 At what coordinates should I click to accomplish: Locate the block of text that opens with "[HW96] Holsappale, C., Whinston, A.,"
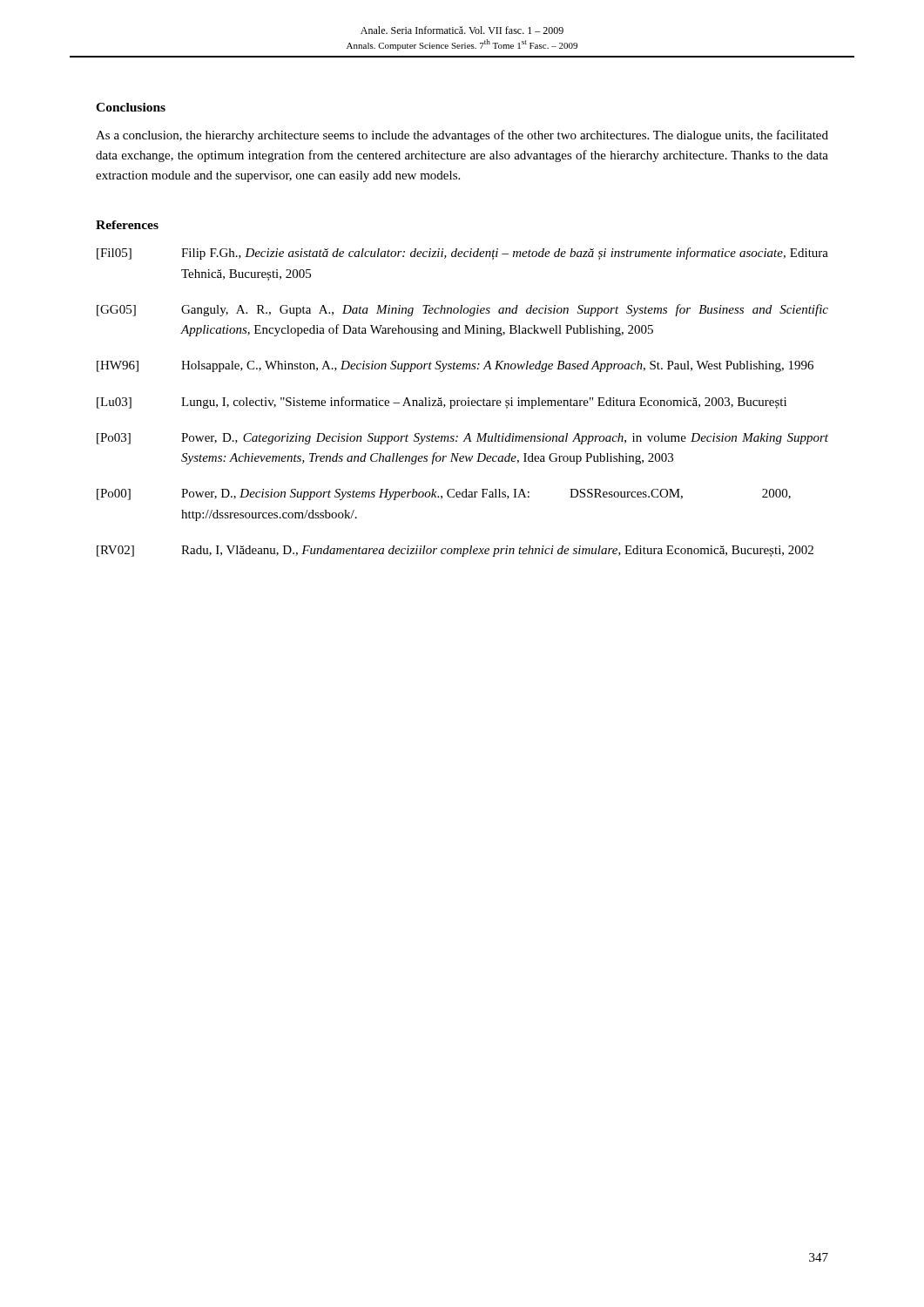[462, 366]
